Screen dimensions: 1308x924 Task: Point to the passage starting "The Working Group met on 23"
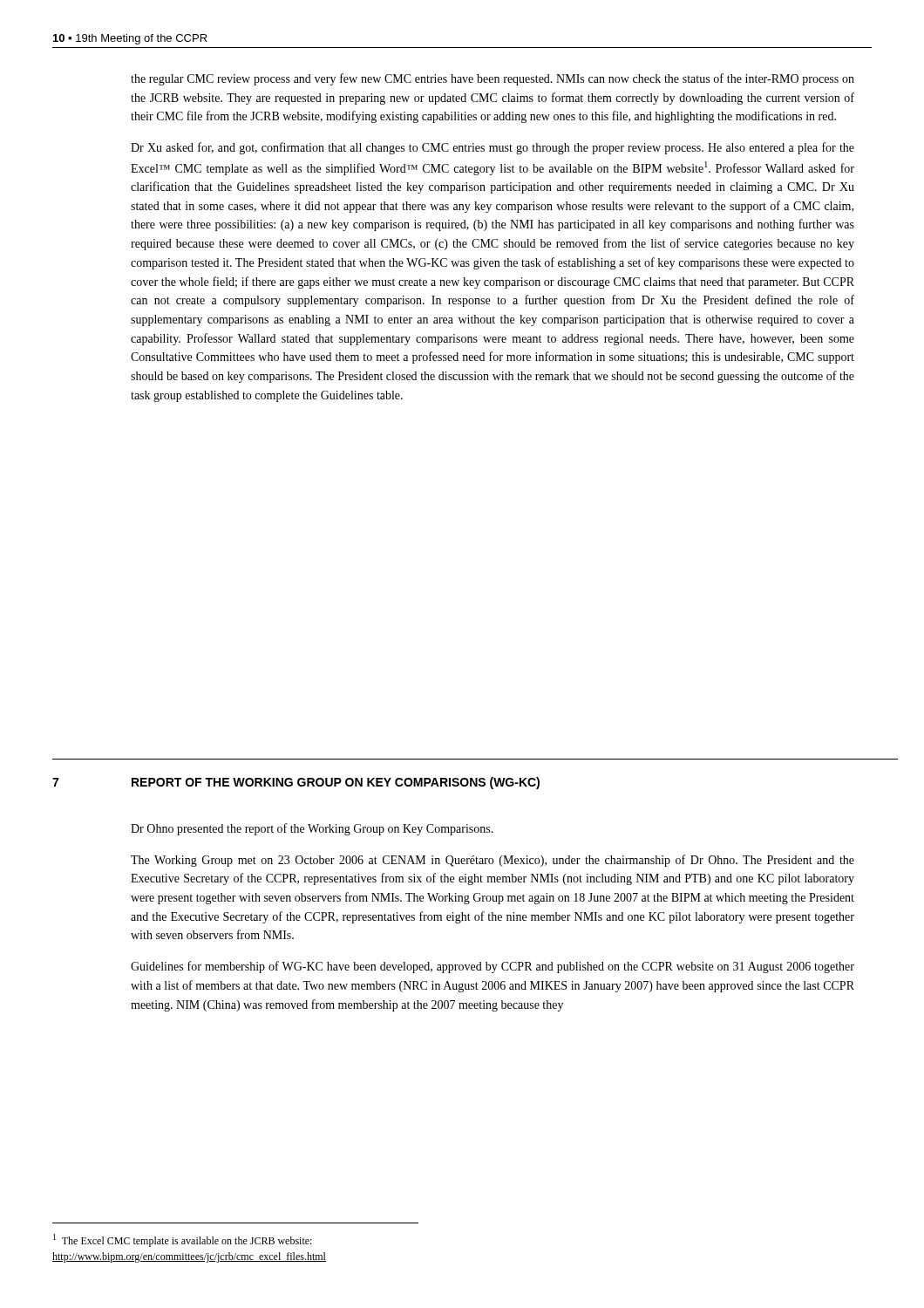[492, 898]
